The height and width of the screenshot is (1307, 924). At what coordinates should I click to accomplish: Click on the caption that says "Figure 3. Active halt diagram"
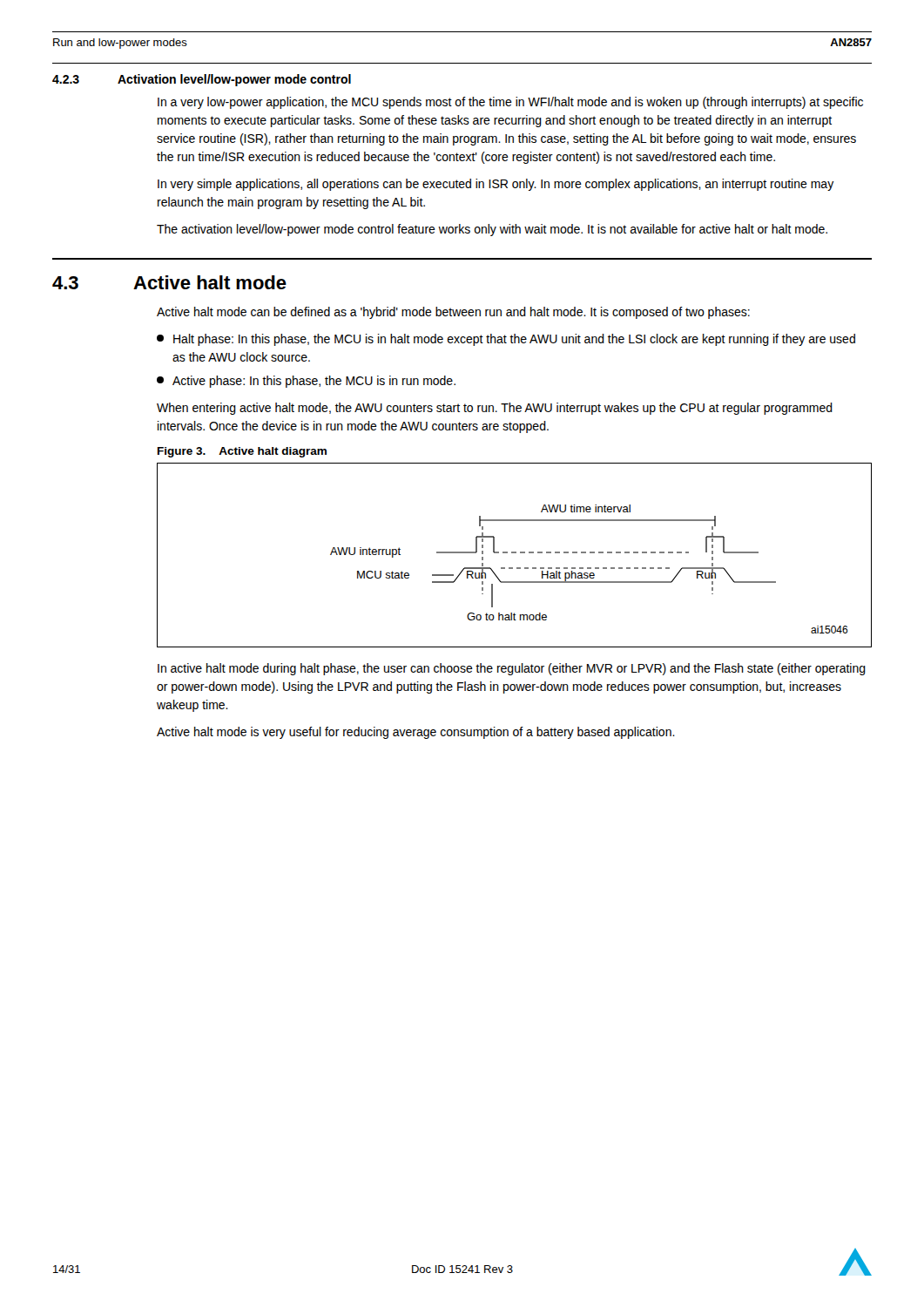pyautogui.click(x=242, y=451)
